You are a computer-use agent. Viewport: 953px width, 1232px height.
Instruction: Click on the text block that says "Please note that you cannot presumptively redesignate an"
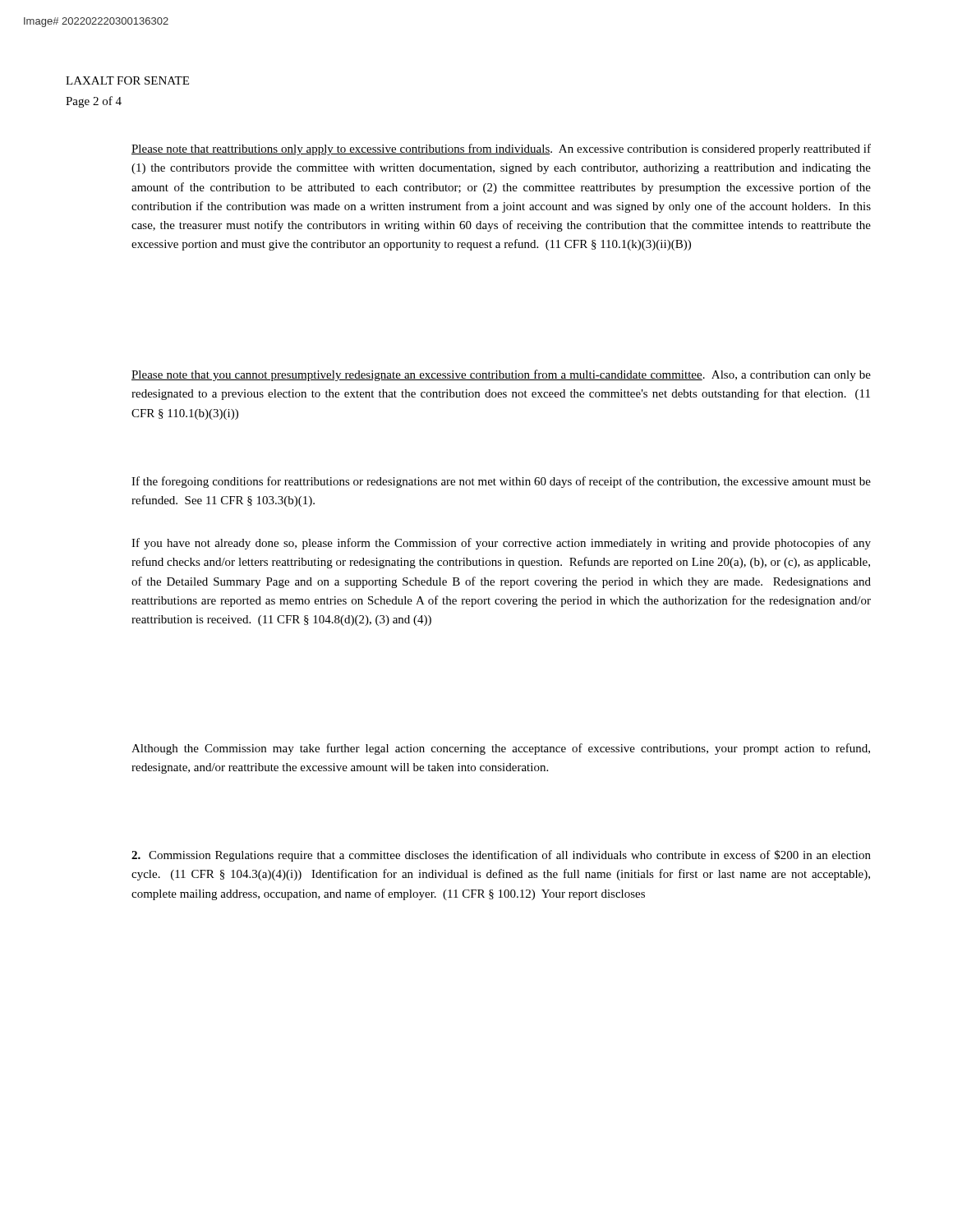click(501, 394)
